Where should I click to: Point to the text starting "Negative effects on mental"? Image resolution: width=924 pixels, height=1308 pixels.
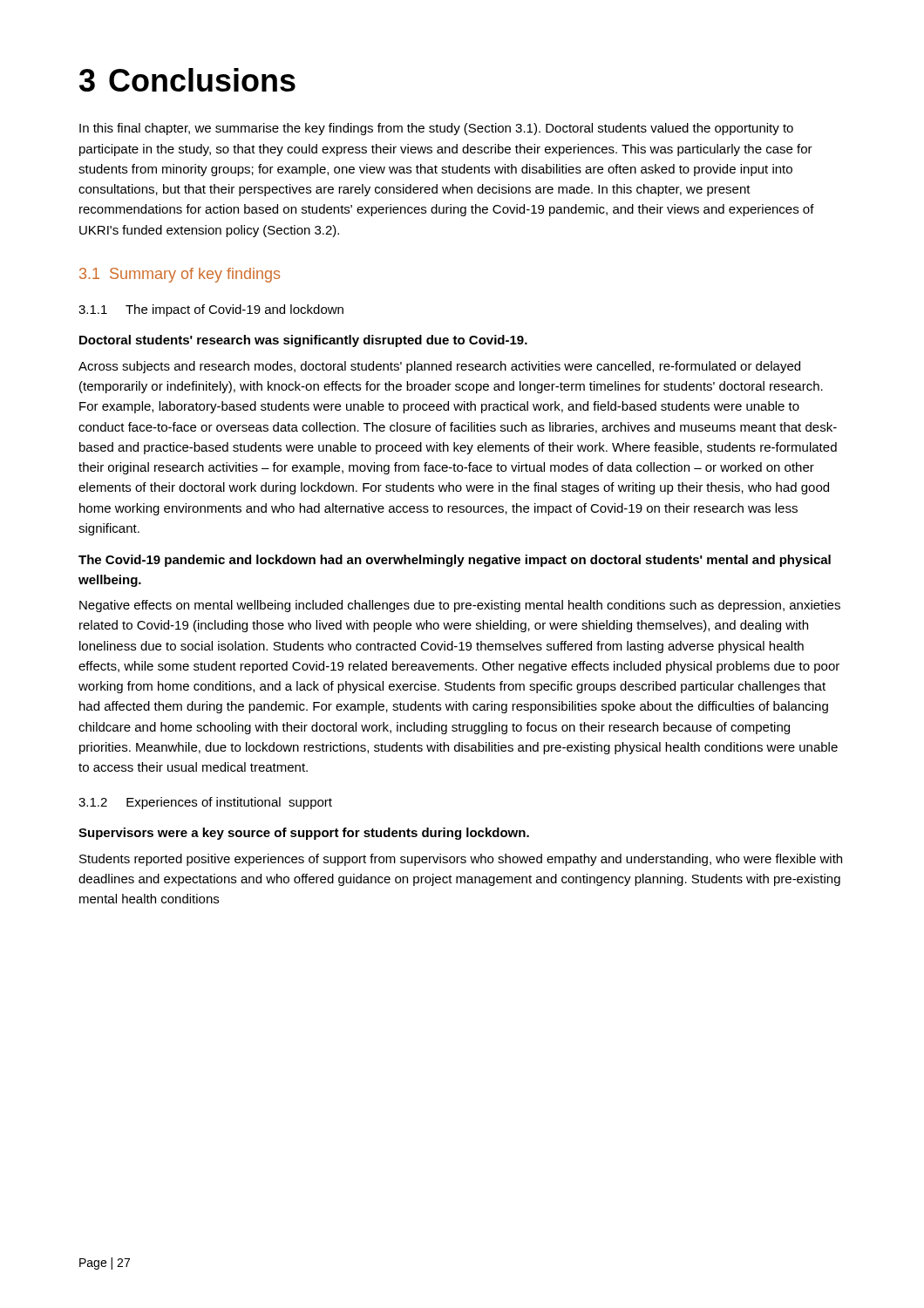point(462,686)
